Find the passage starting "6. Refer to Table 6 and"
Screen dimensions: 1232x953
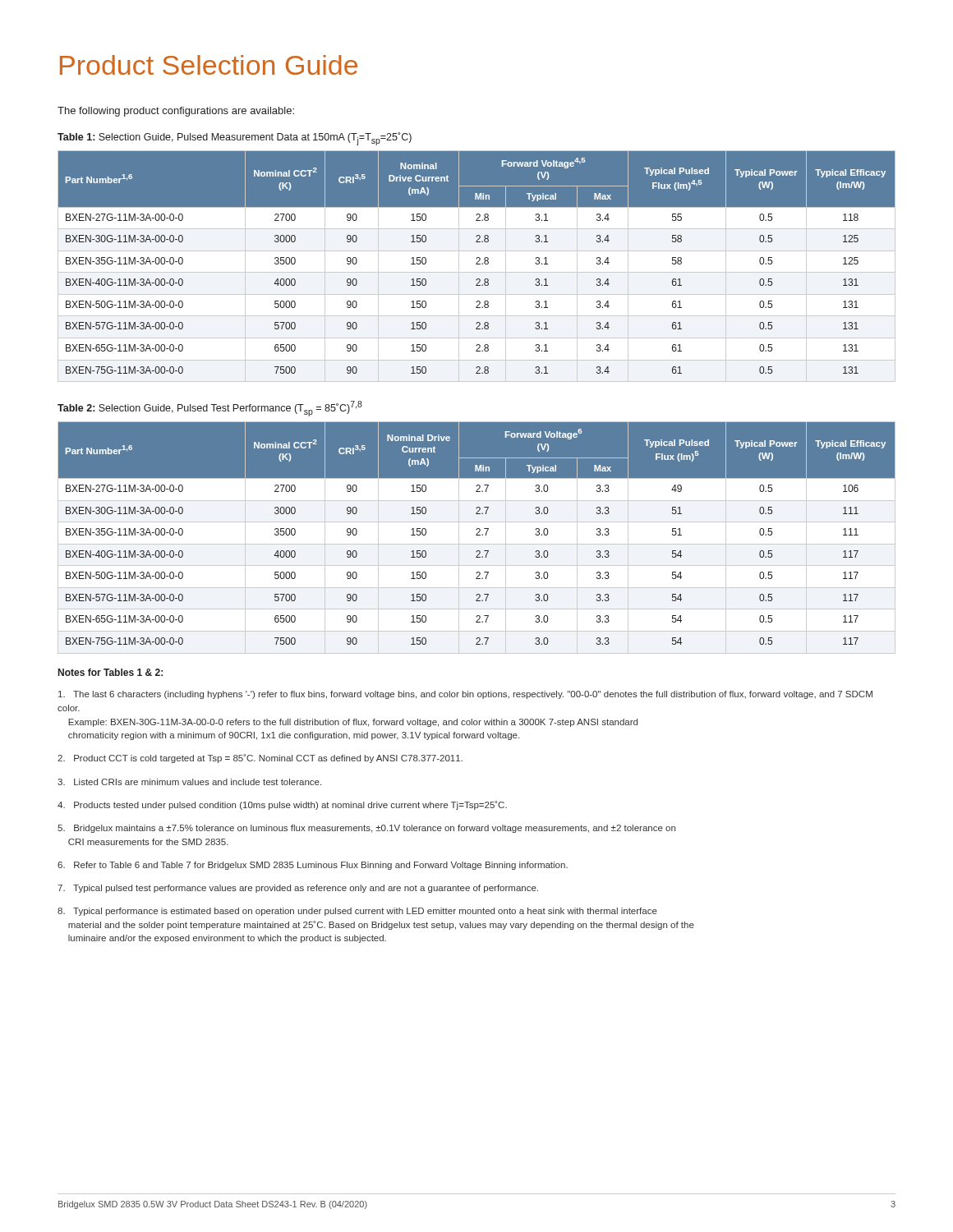coord(476,865)
